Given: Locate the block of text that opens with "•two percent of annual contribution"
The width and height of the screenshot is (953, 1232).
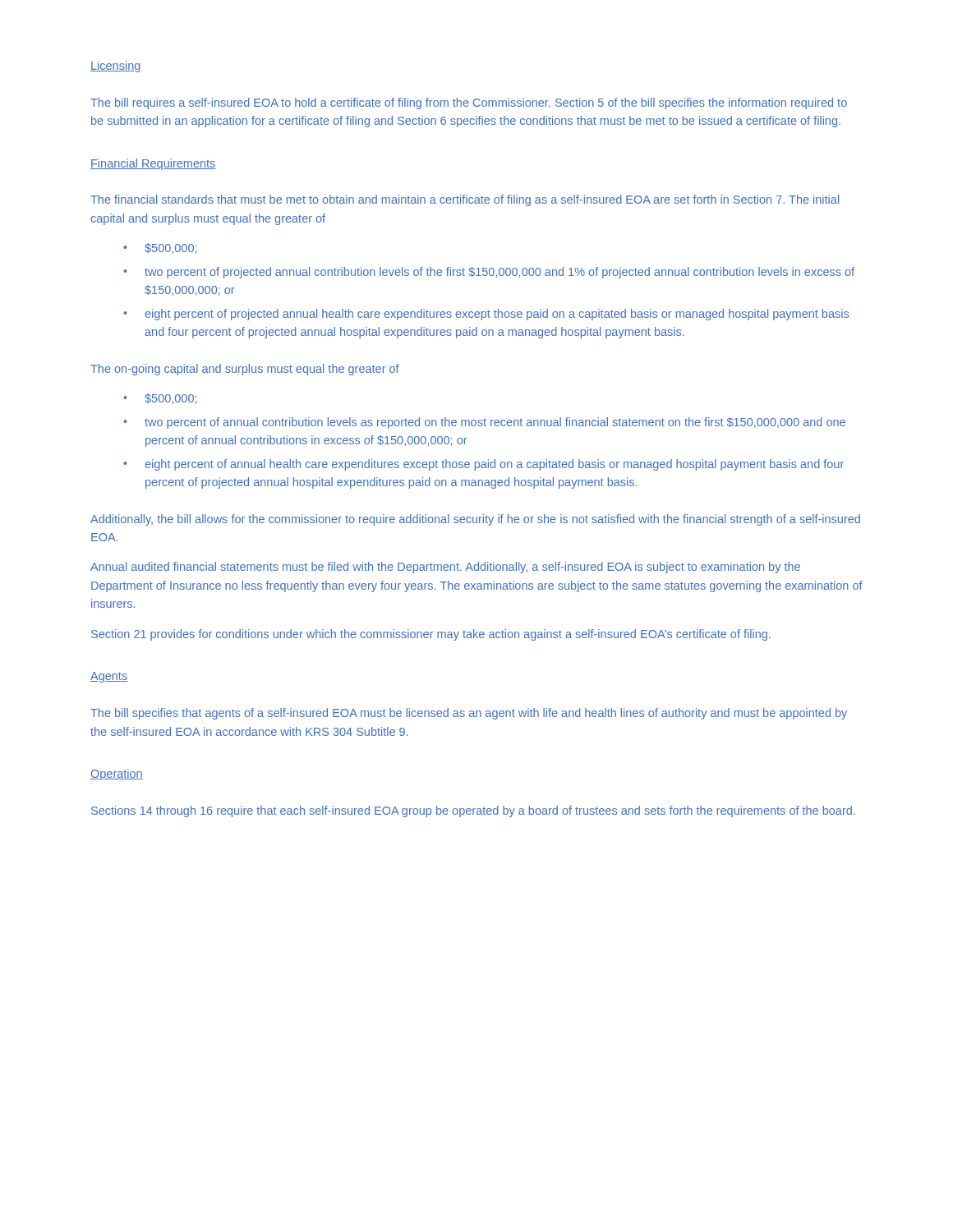Looking at the screenshot, I should point(493,431).
